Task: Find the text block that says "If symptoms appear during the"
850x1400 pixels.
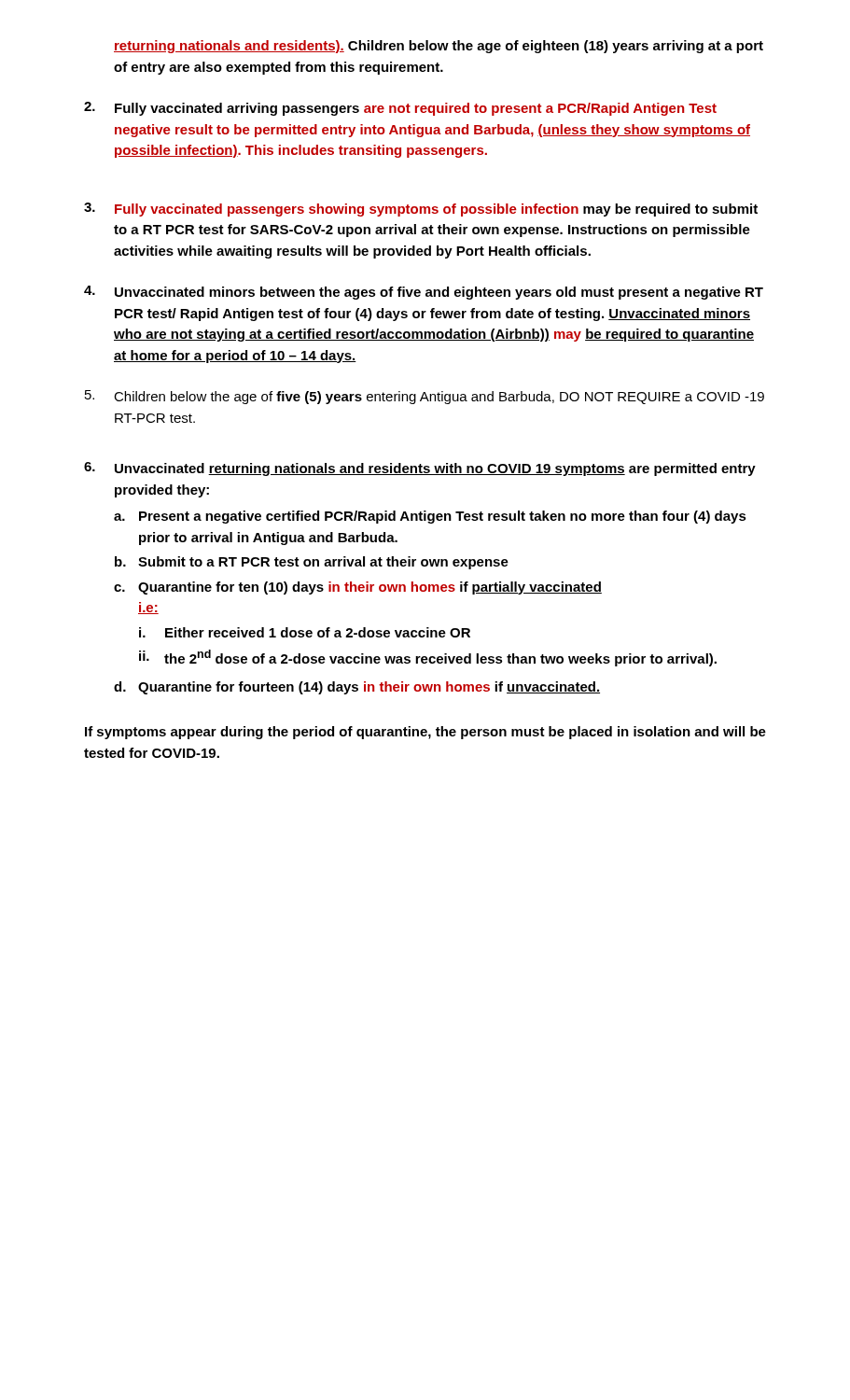Action: [425, 742]
